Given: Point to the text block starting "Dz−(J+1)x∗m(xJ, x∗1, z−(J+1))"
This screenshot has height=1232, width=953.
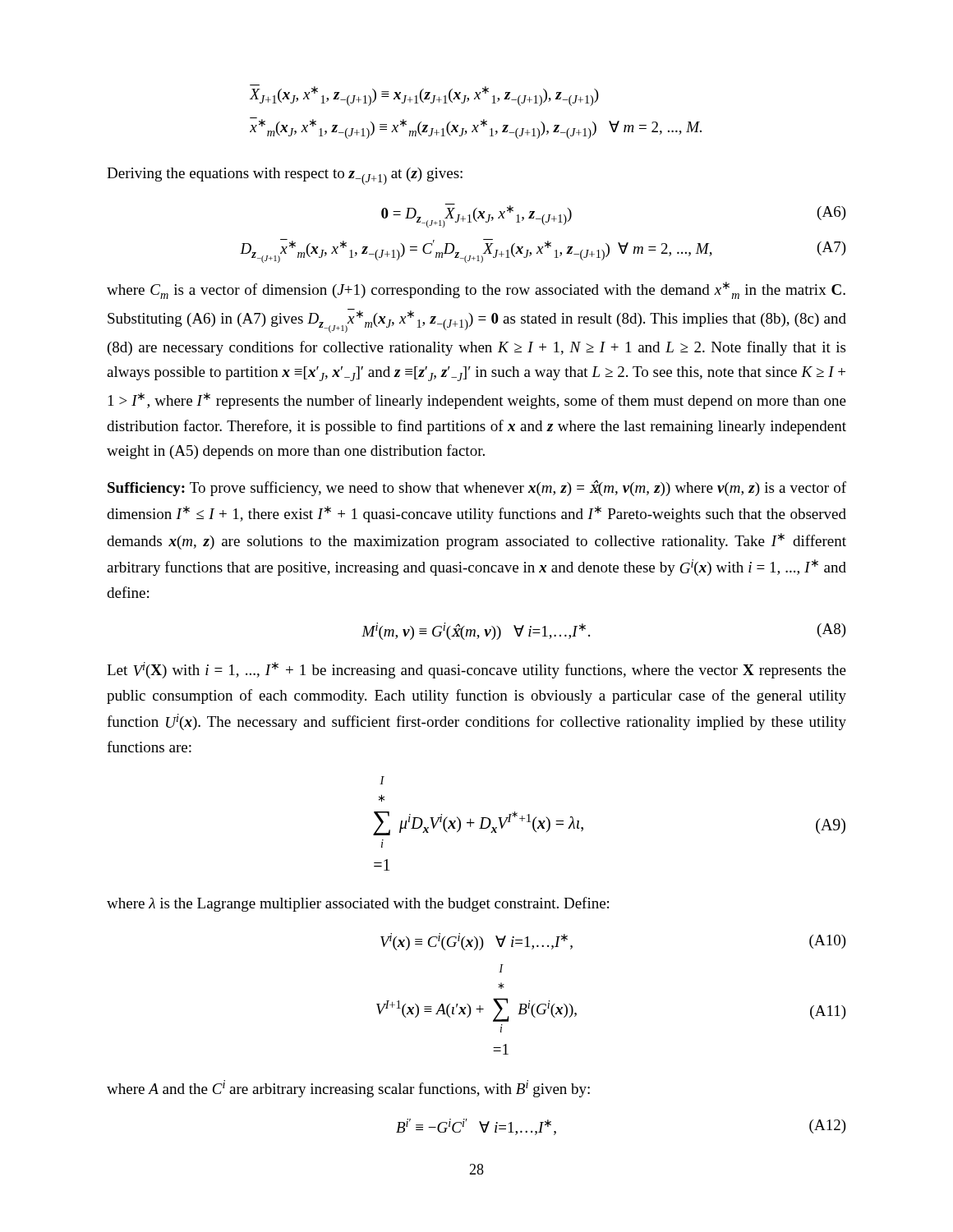Looking at the screenshot, I should (x=543, y=248).
